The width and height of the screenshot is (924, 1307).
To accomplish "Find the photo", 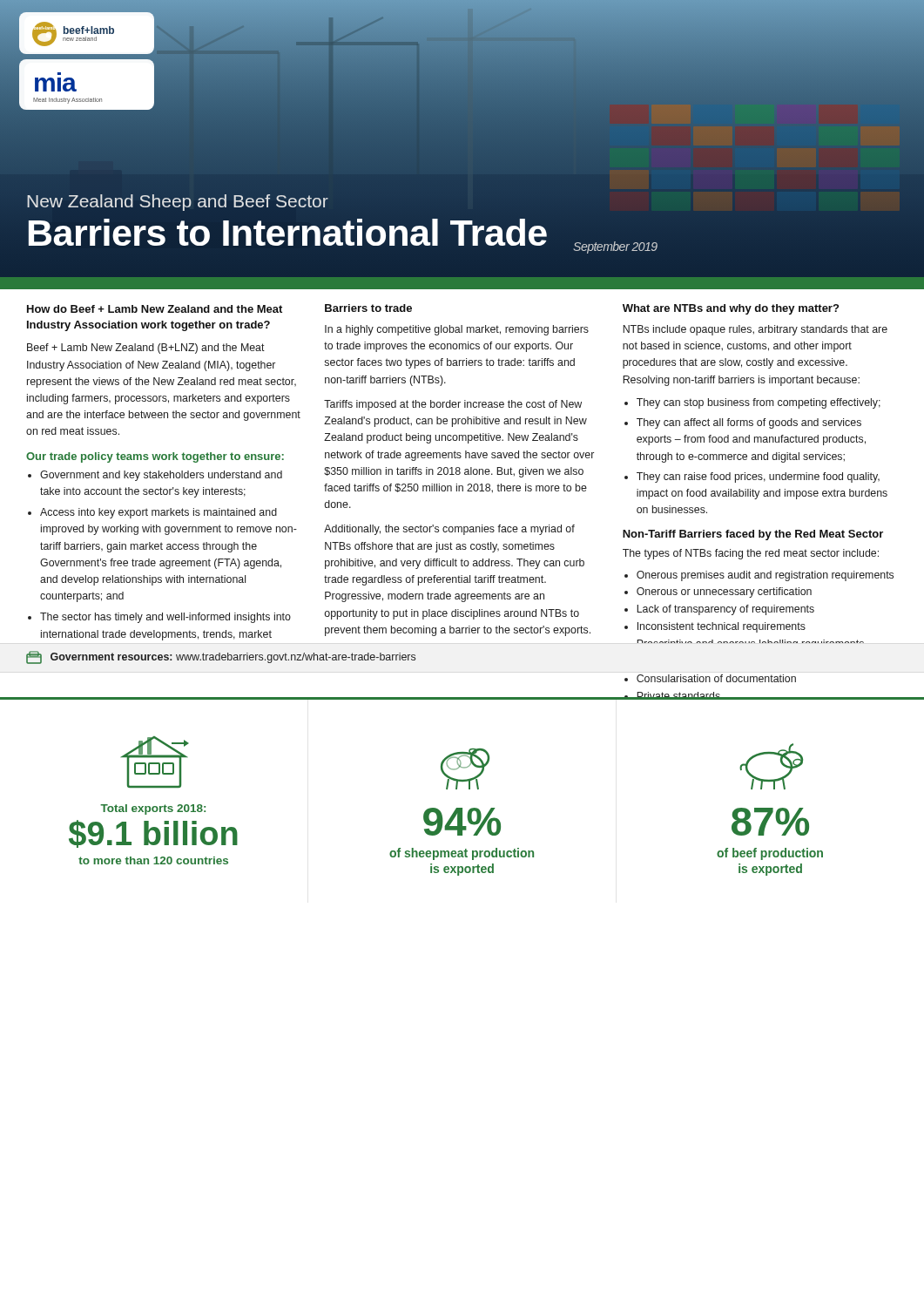I will (462, 139).
